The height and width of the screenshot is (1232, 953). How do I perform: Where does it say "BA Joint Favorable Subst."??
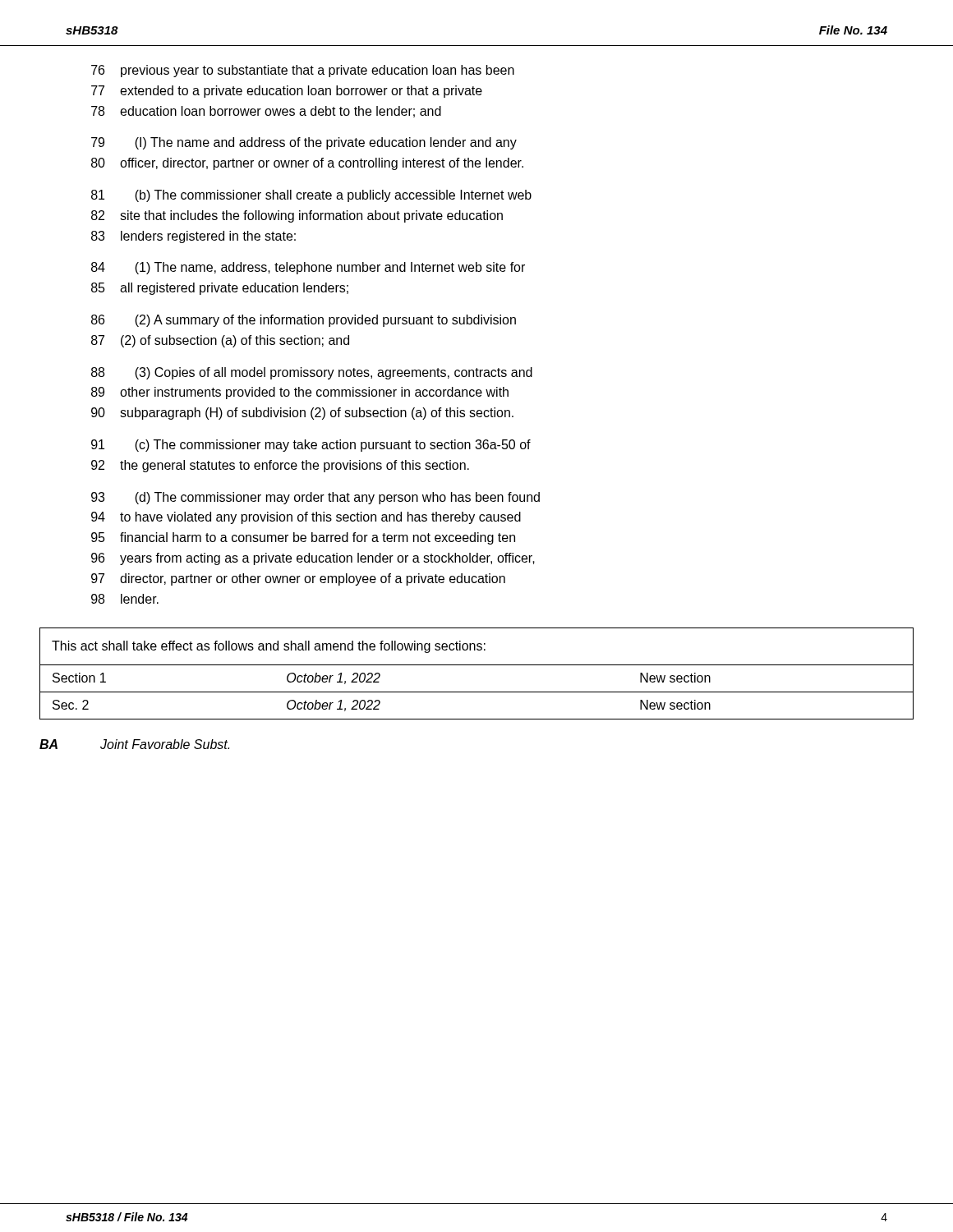click(x=135, y=745)
